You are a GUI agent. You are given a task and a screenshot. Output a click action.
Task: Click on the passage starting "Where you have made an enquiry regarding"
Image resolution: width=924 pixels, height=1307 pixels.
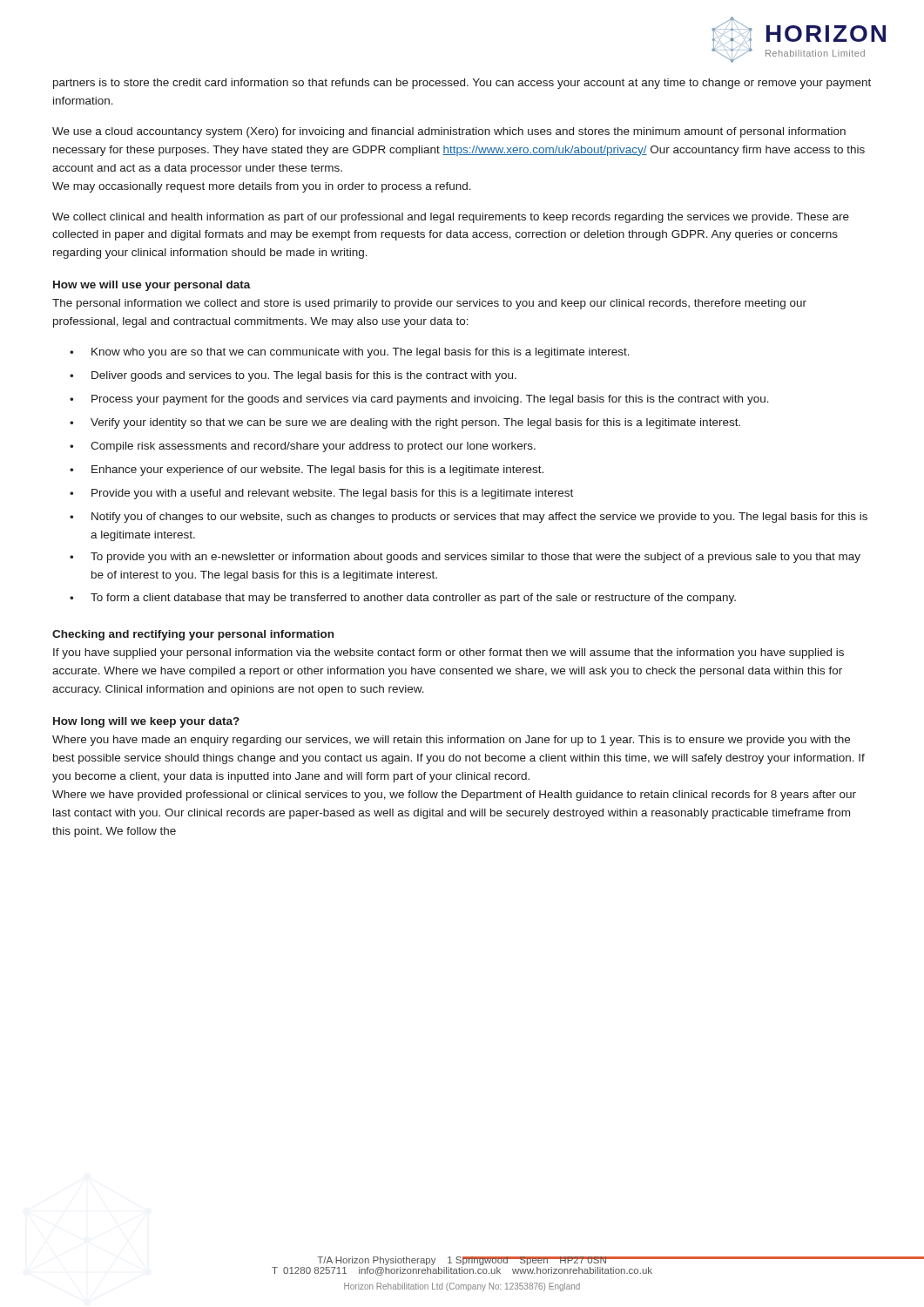pos(458,785)
